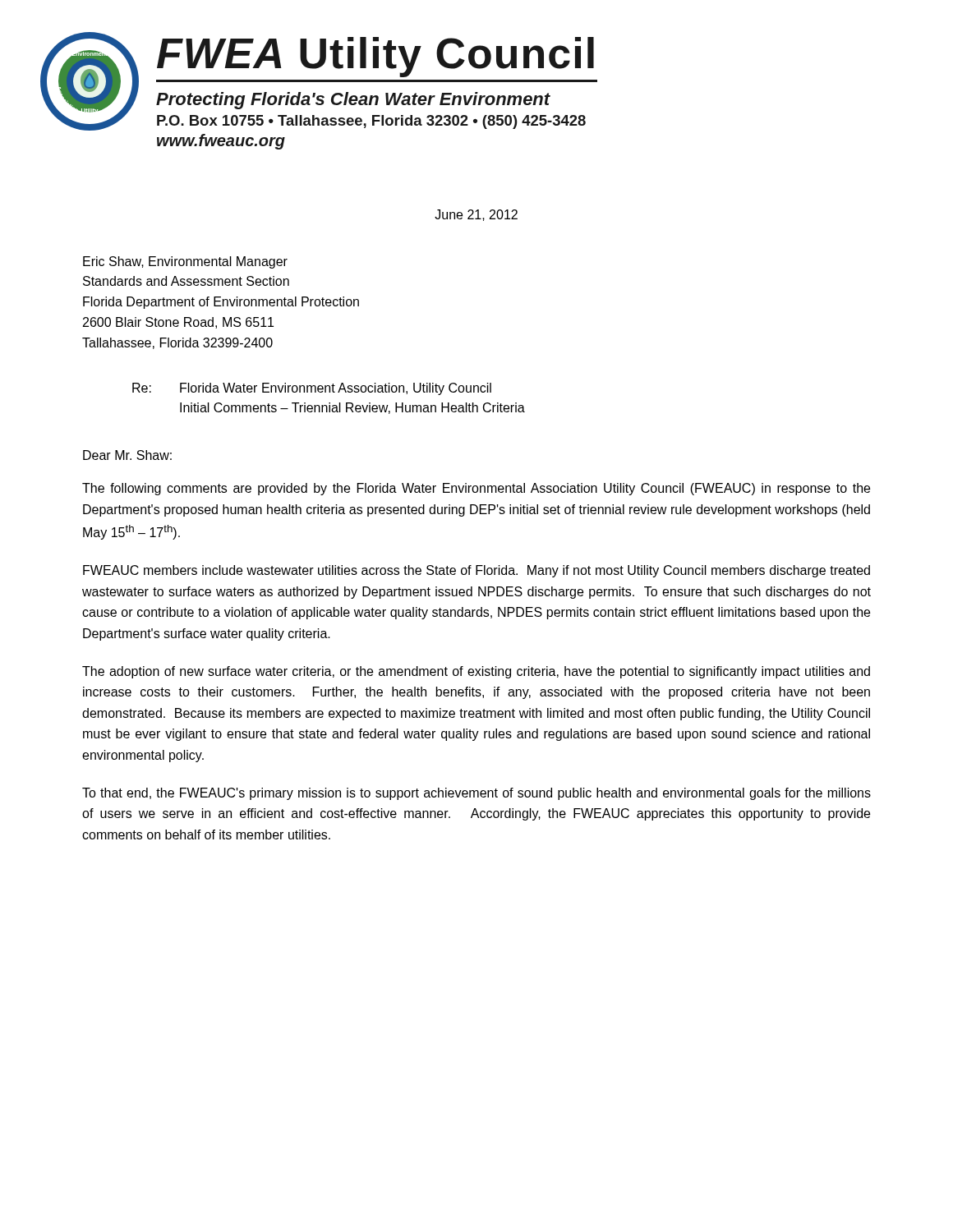Find the block on this page that starts "Protecting Florida's Clean"
The height and width of the screenshot is (1232, 953).
(x=530, y=119)
